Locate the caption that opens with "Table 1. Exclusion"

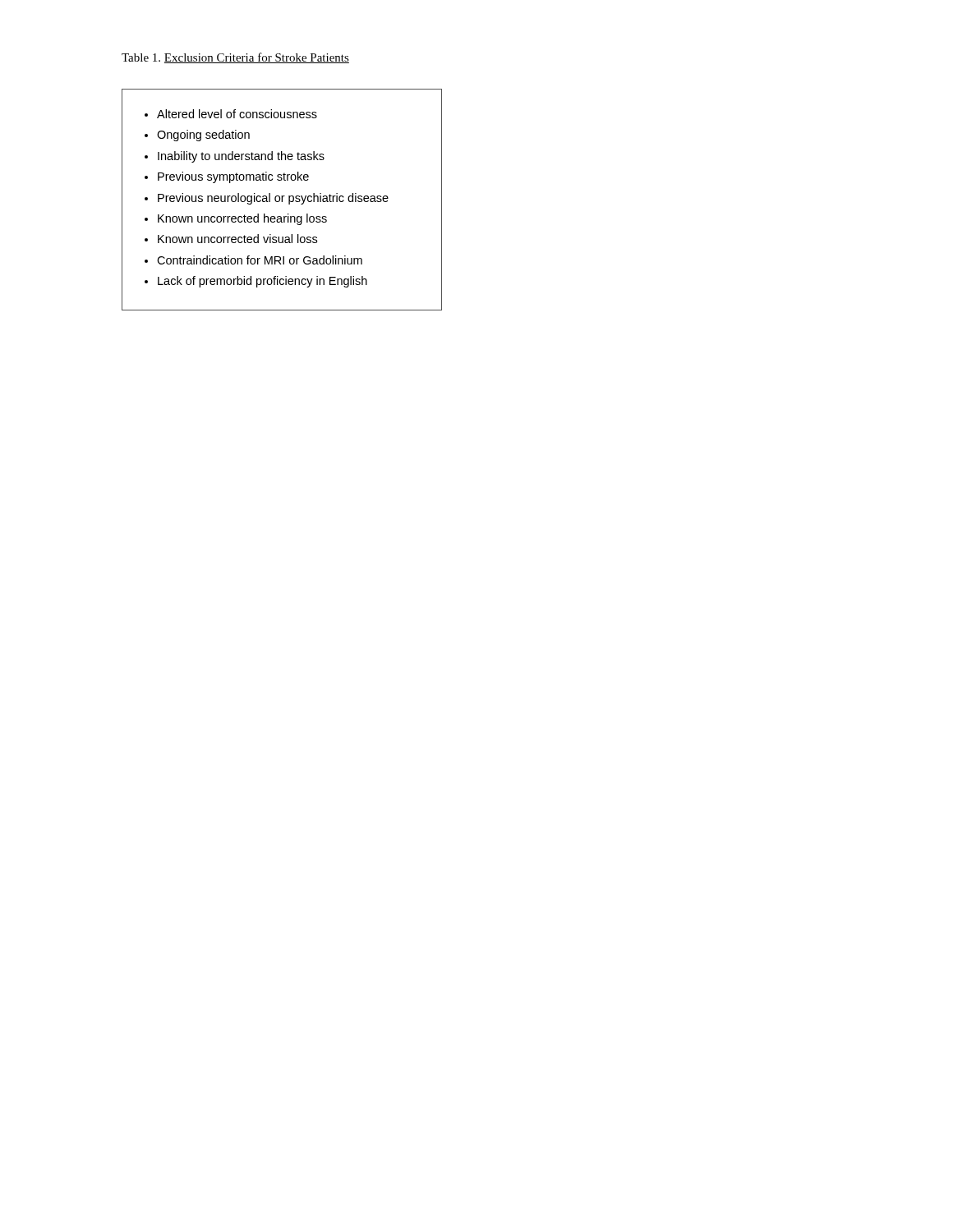235,57
